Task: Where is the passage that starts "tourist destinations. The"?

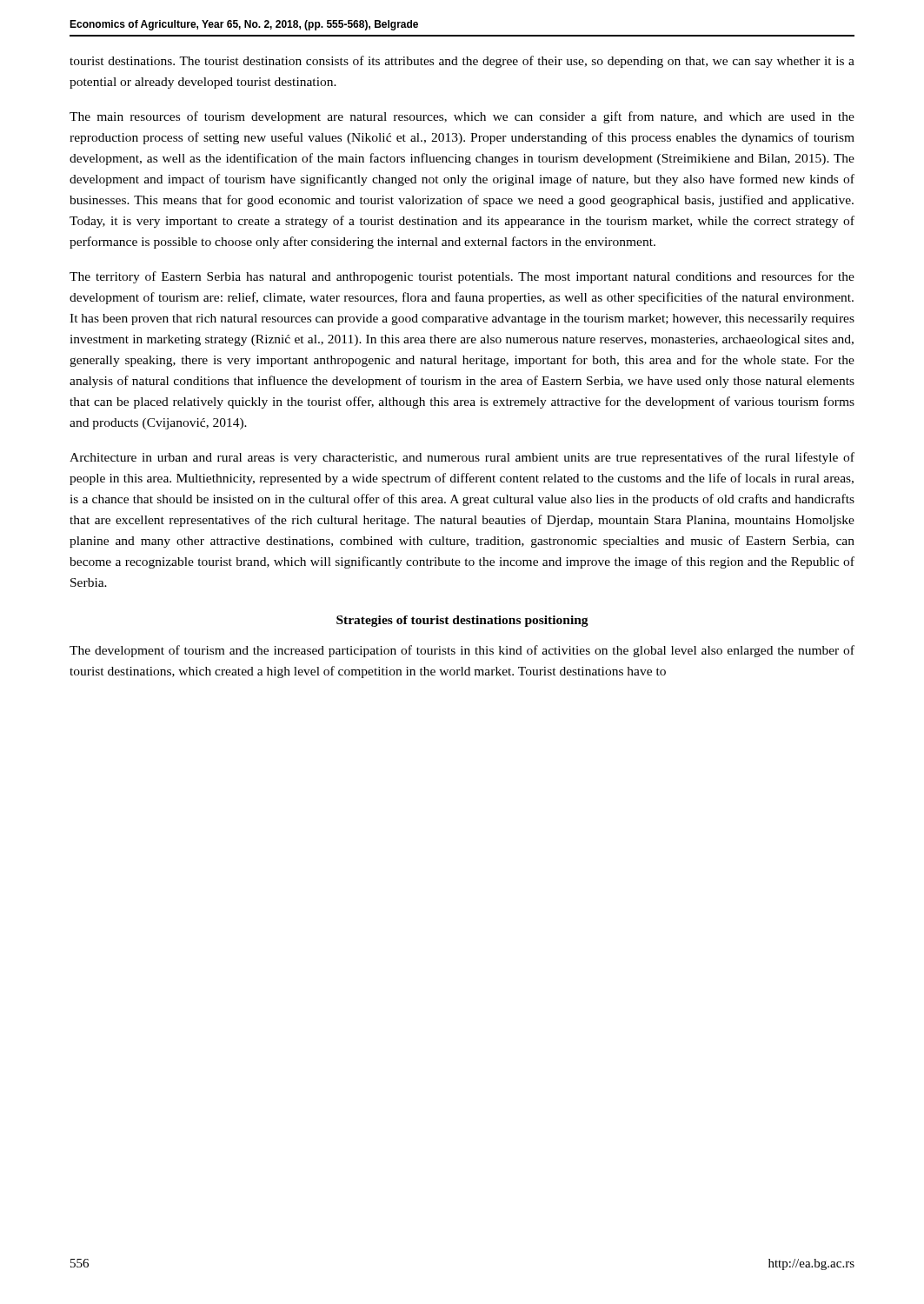Action: point(462,71)
